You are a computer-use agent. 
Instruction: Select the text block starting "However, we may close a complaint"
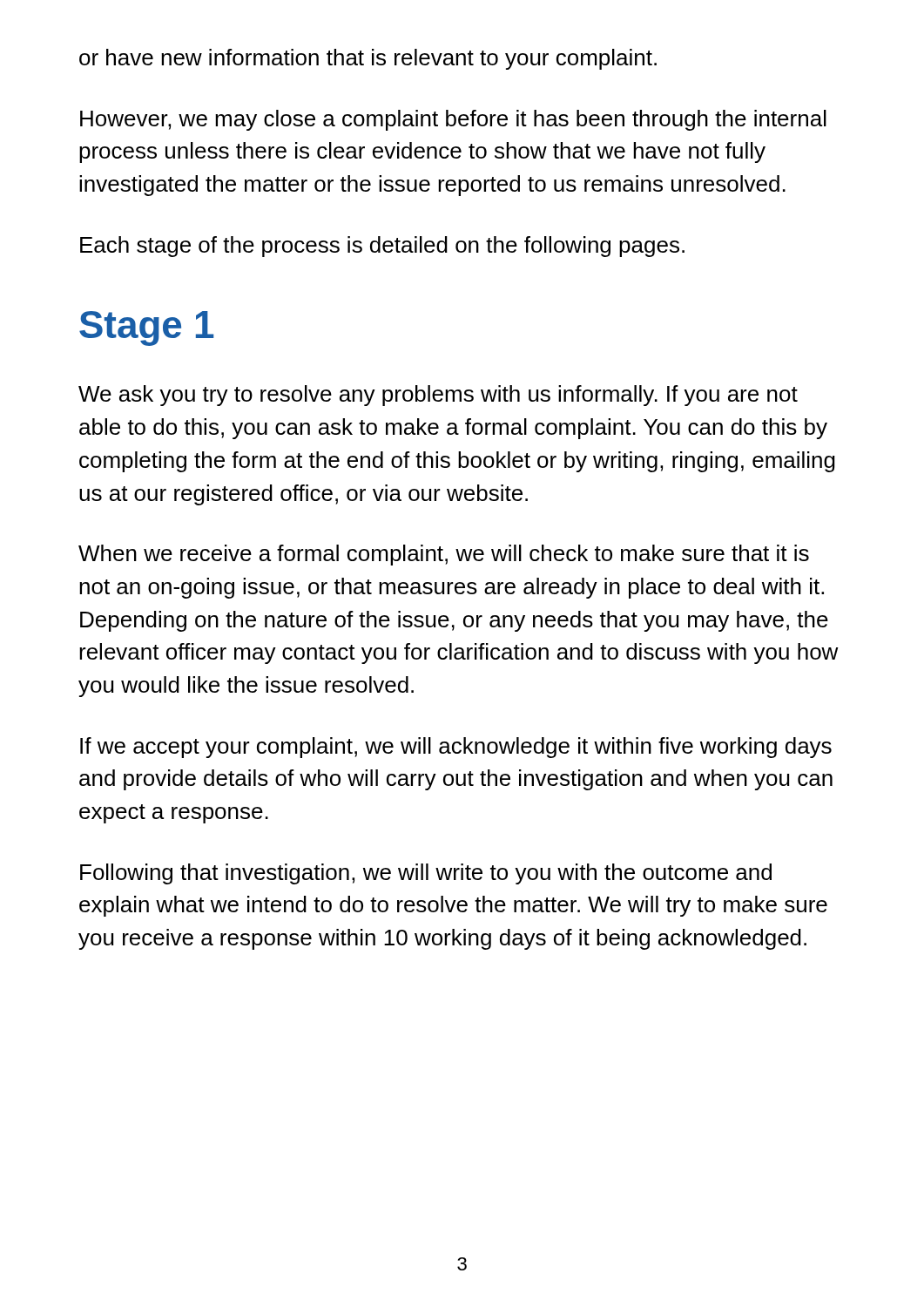[x=453, y=151]
